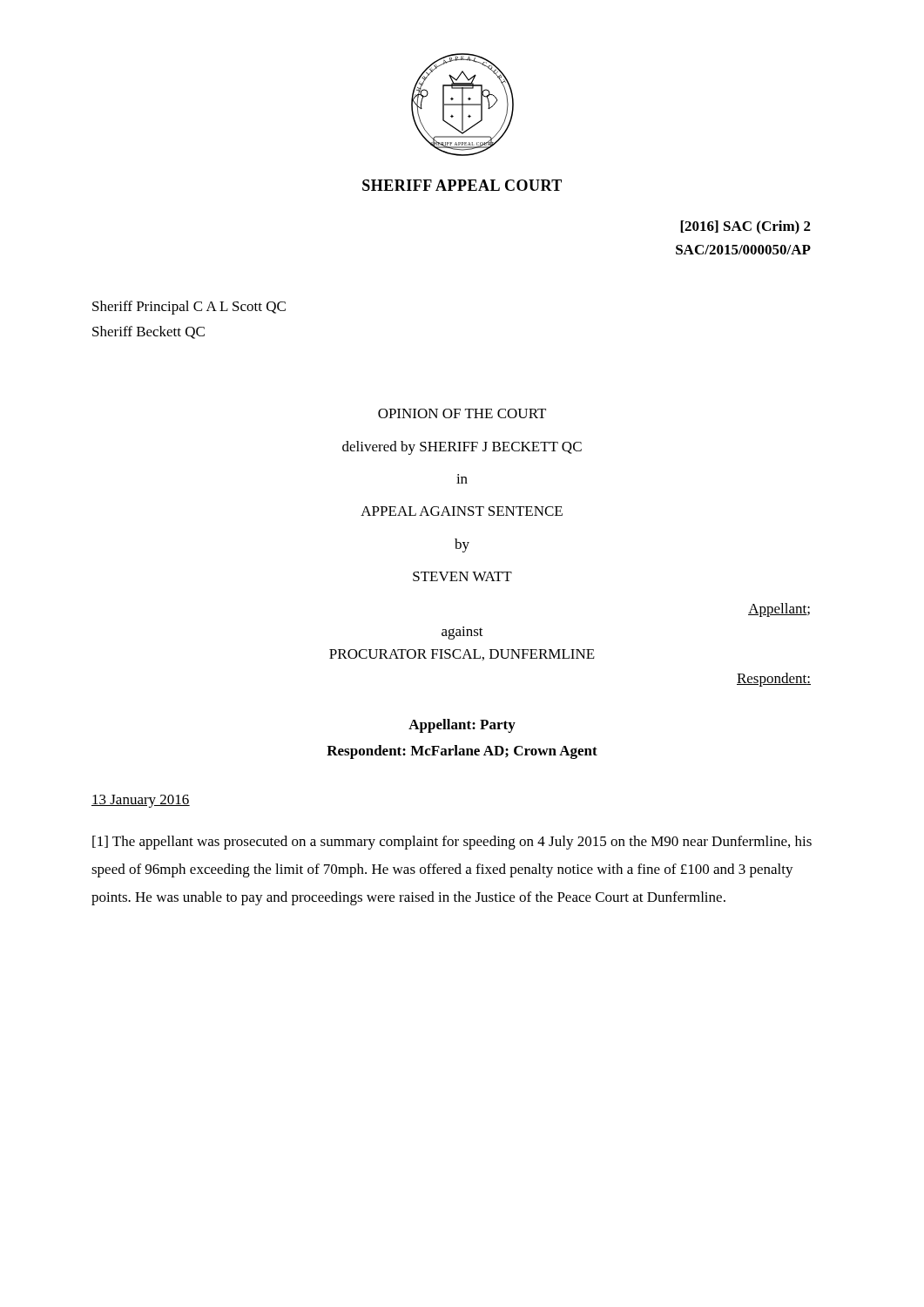Find the logo
This screenshot has width=924, height=1307.
coord(462,81)
